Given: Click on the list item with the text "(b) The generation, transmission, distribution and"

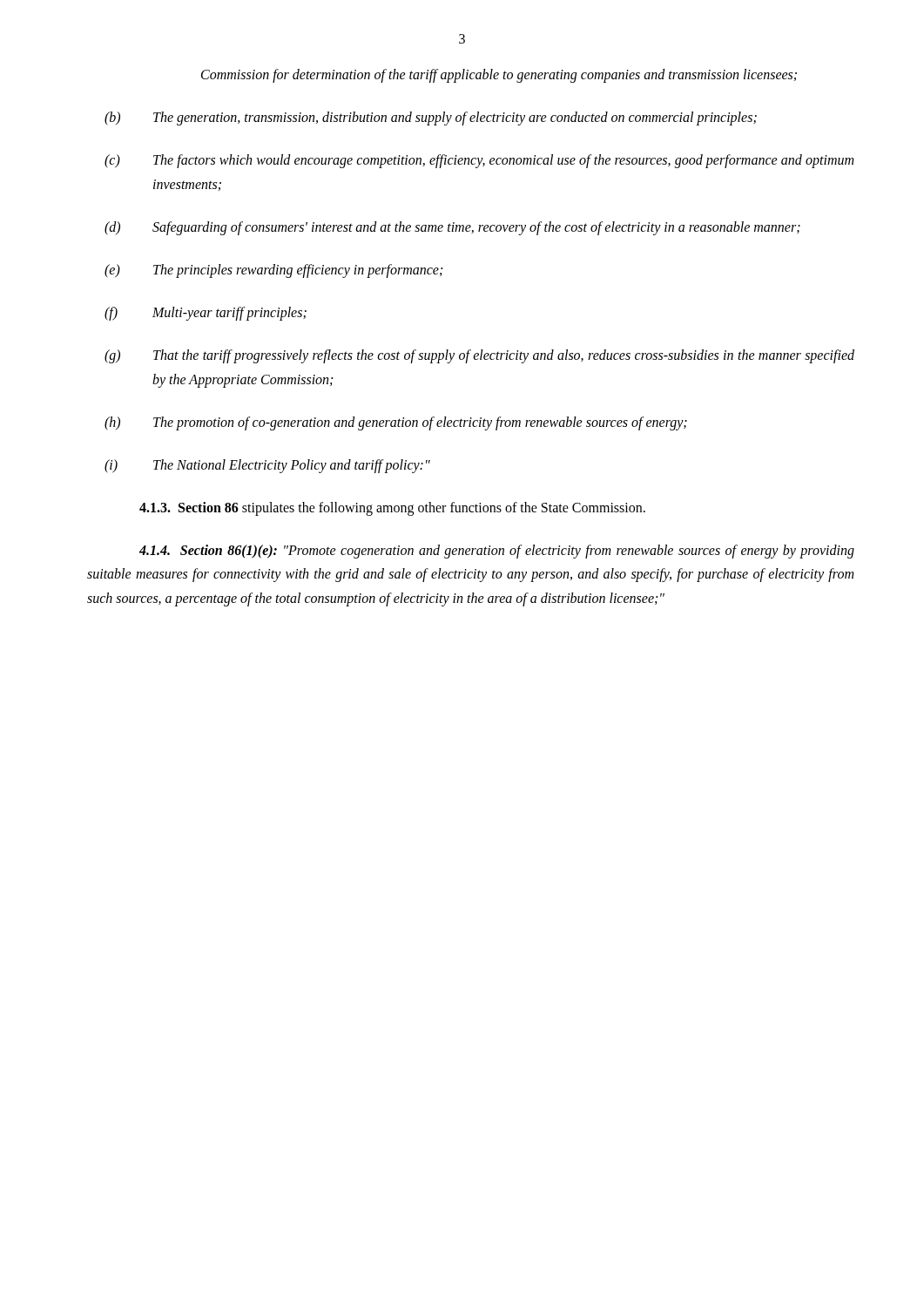Looking at the screenshot, I should 471,117.
